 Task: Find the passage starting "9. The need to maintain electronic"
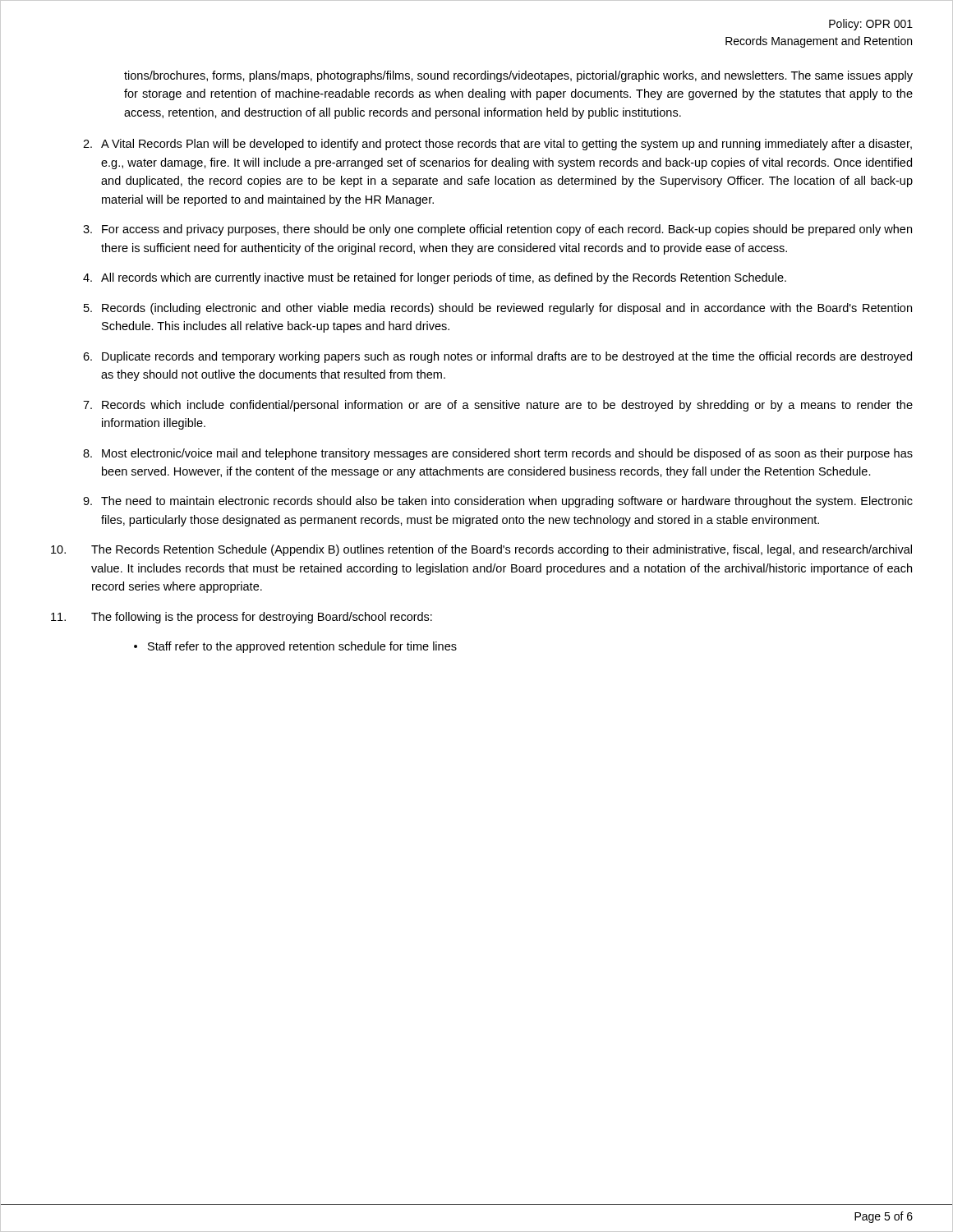click(481, 511)
